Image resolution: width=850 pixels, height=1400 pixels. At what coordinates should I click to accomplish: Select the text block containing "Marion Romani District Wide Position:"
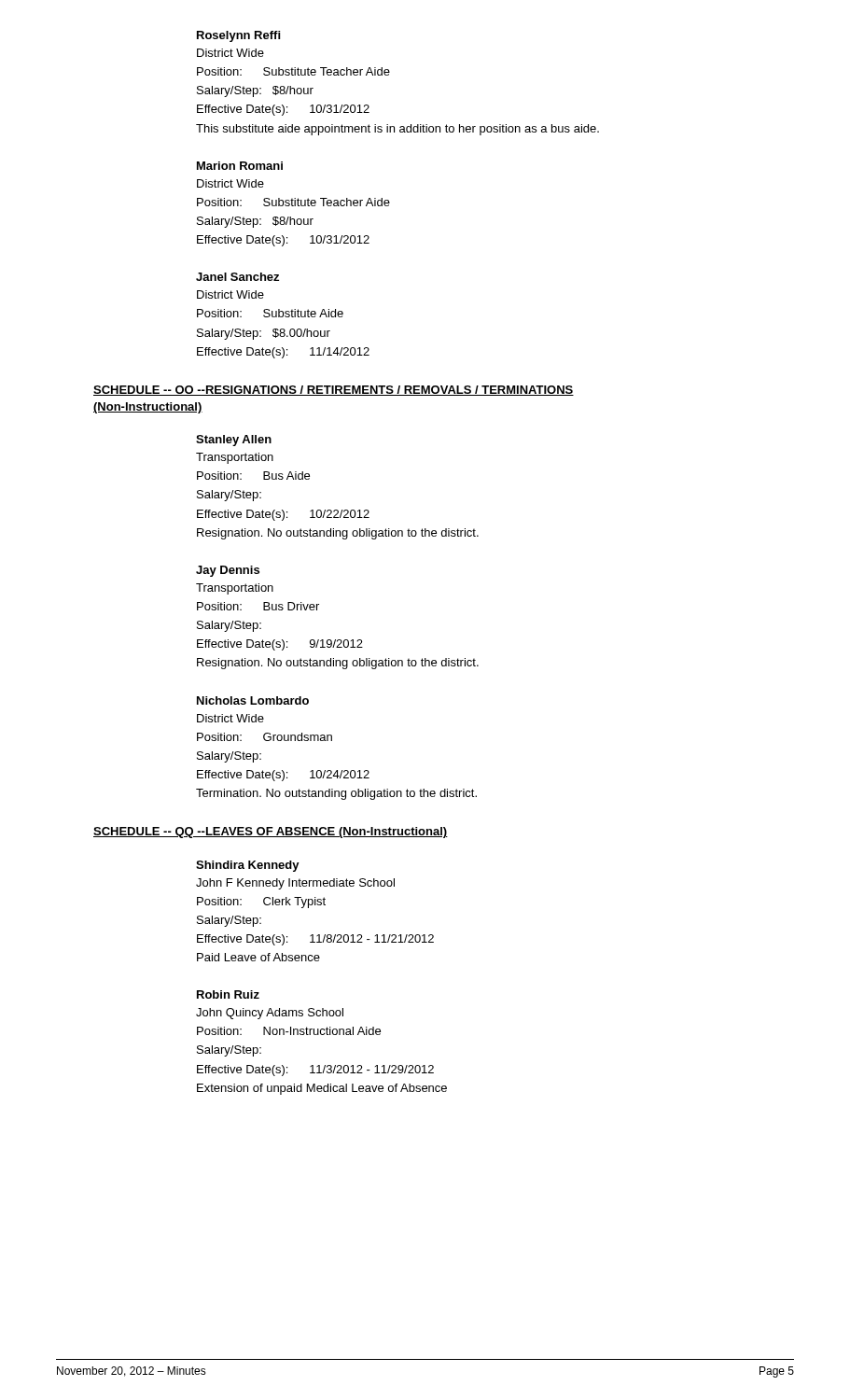(240, 166)
